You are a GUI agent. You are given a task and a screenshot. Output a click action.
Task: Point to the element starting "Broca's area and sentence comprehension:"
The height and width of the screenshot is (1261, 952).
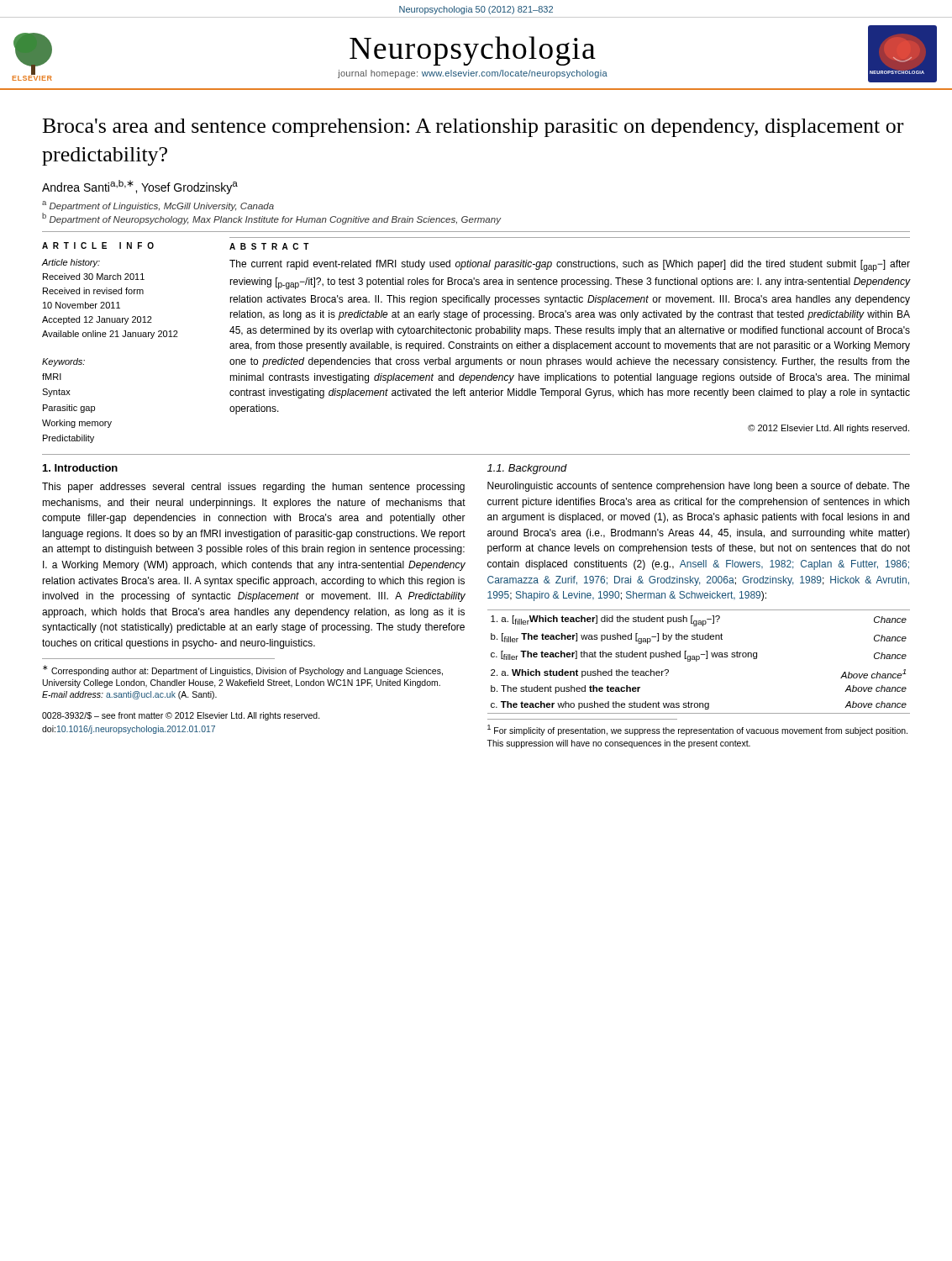[x=473, y=140]
